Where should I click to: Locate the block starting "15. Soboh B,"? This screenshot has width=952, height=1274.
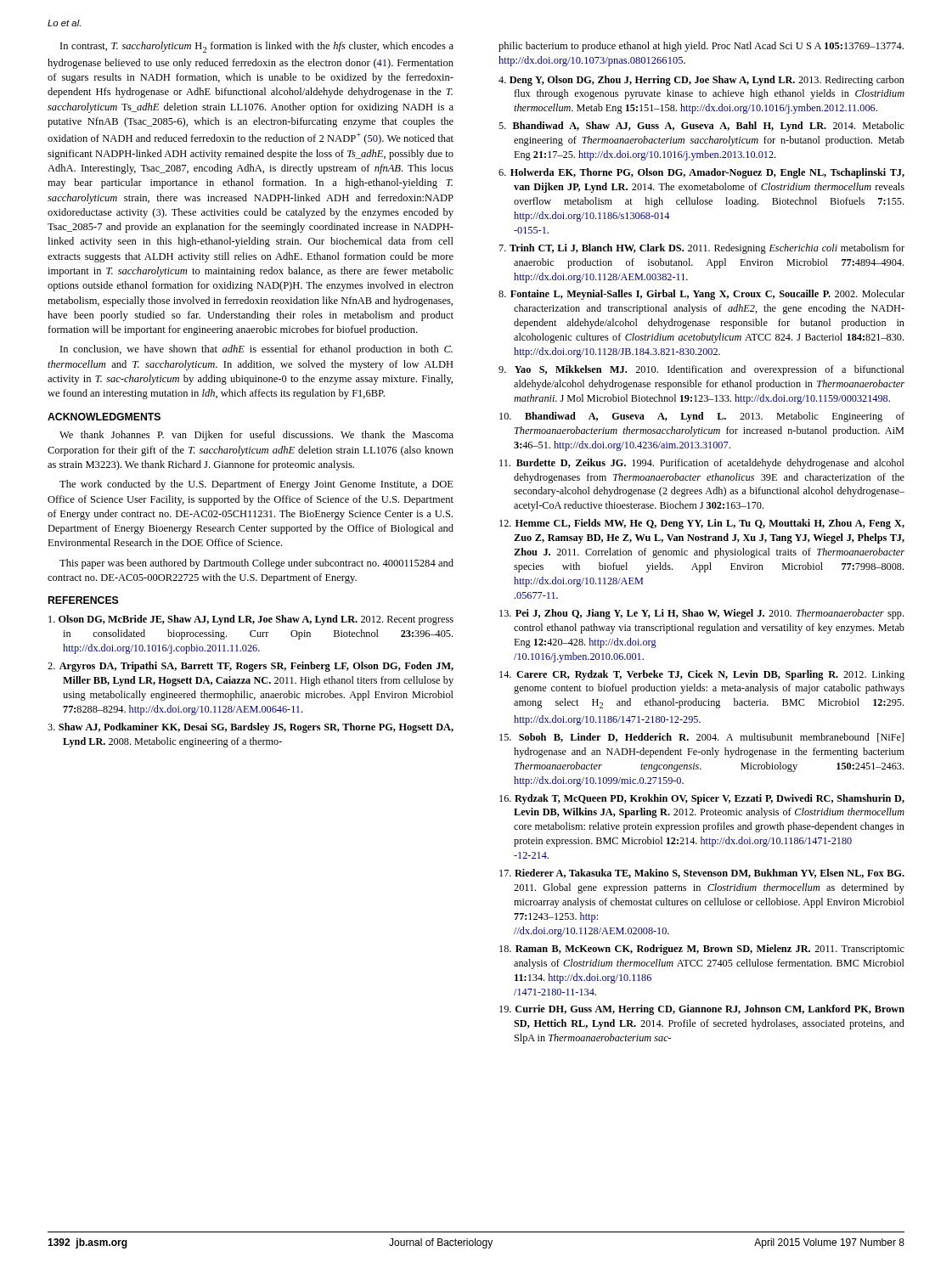coord(701,759)
